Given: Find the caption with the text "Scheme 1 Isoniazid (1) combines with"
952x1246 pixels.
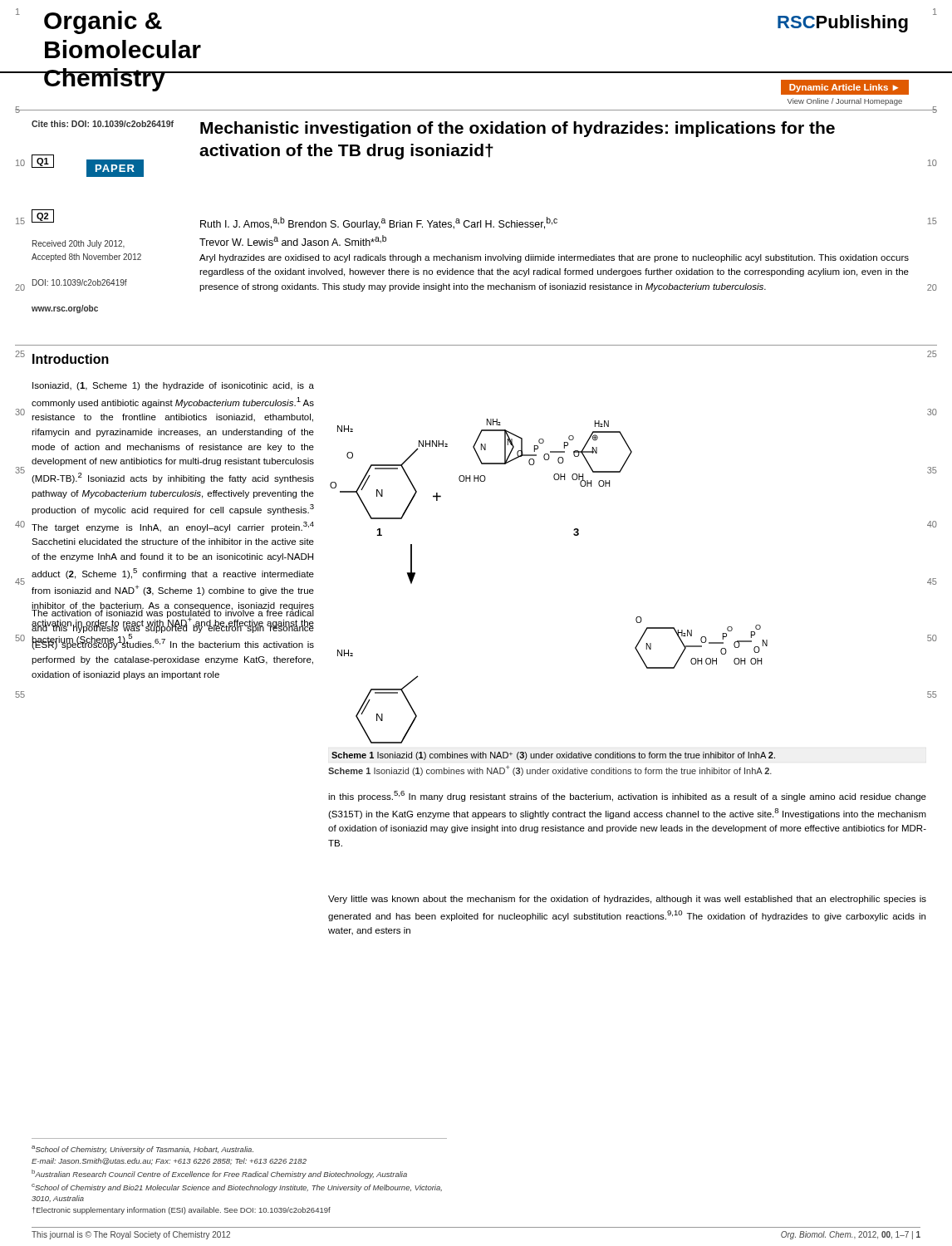Looking at the screenshot, I should coord(550,769).
